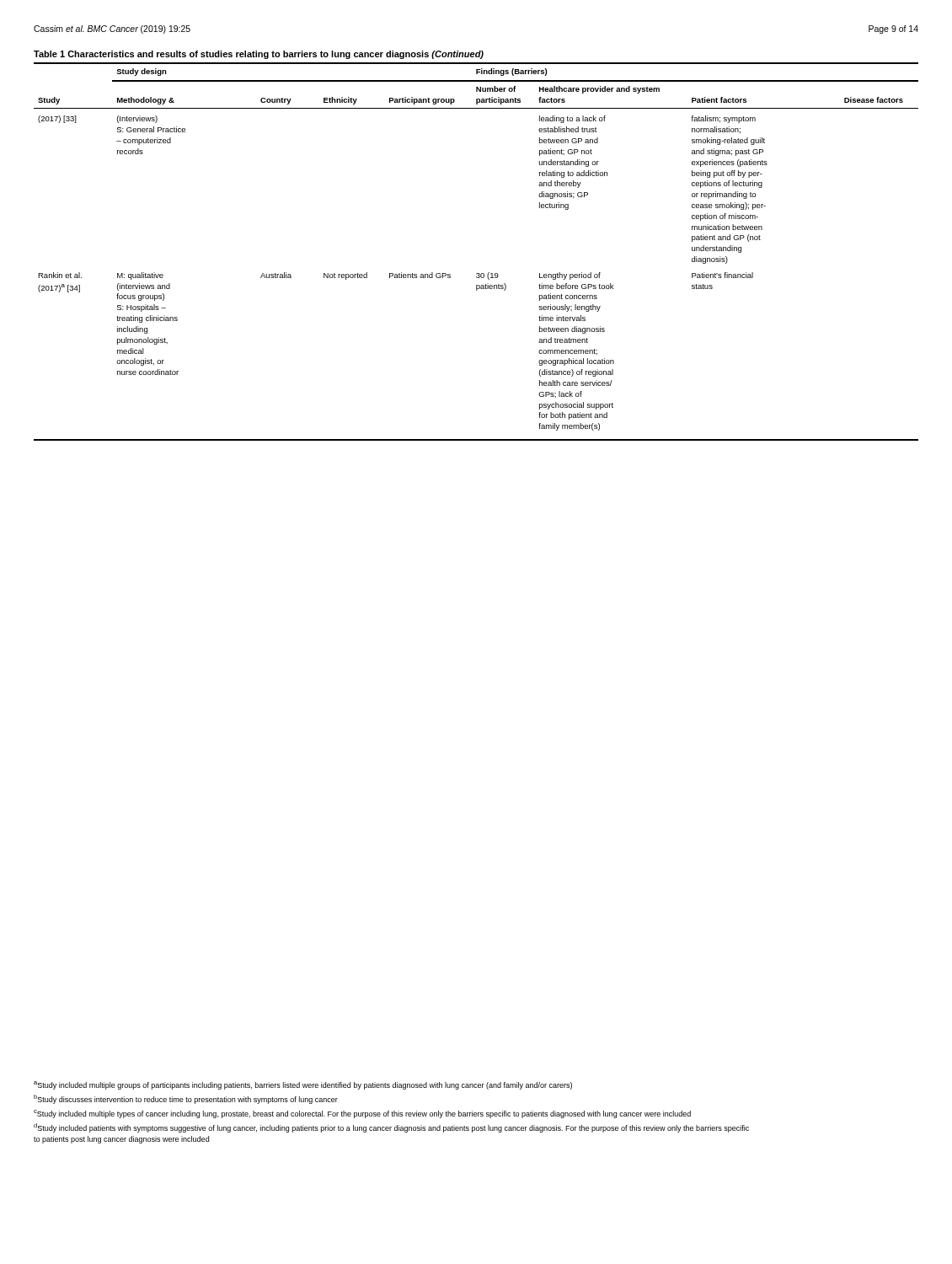
Task: Find the block on this page that starts "dStudy included patients with"
Action: 391,1133
